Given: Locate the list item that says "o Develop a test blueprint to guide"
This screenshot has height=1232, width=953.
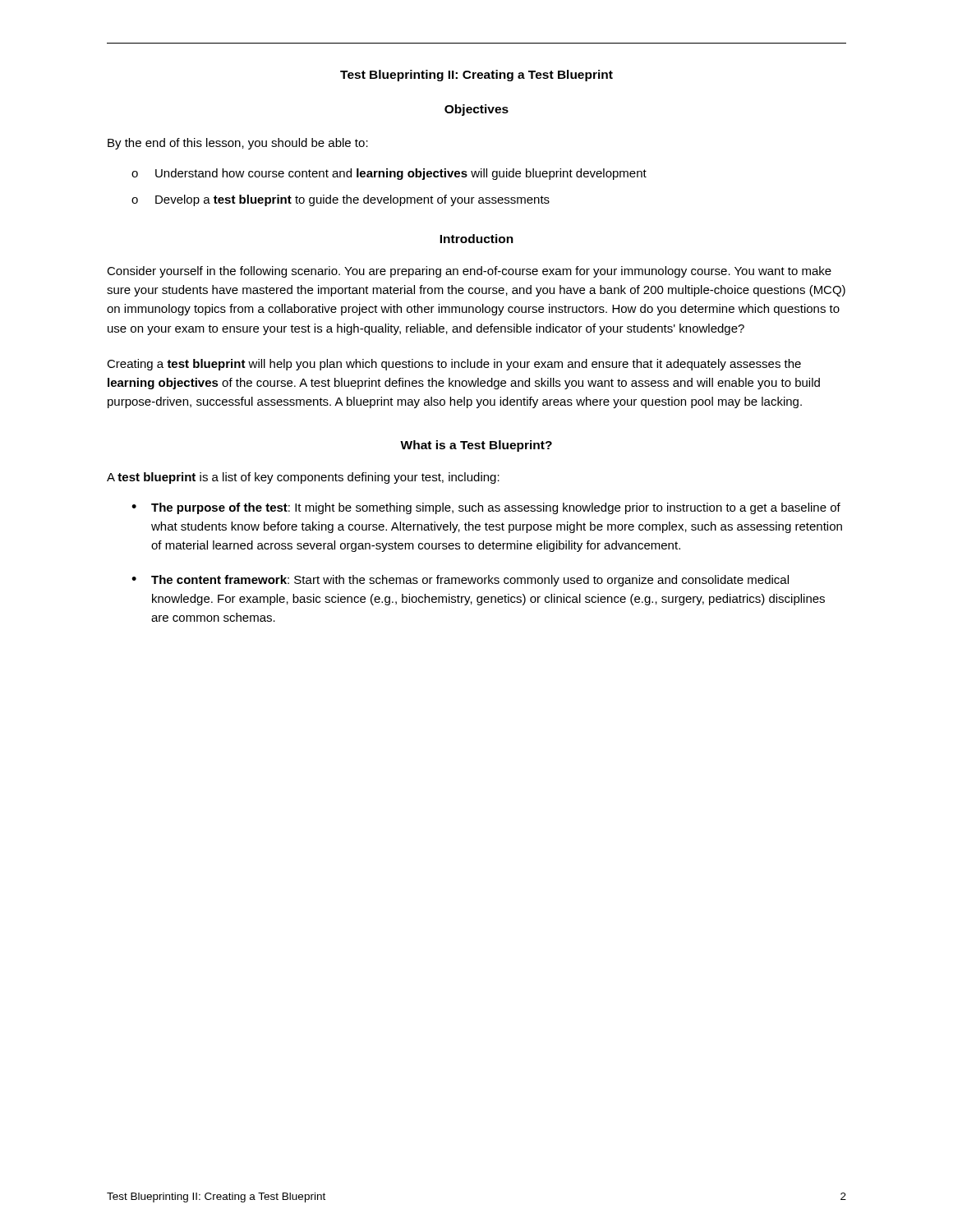Looking at the screenshot, I should 341,199.
